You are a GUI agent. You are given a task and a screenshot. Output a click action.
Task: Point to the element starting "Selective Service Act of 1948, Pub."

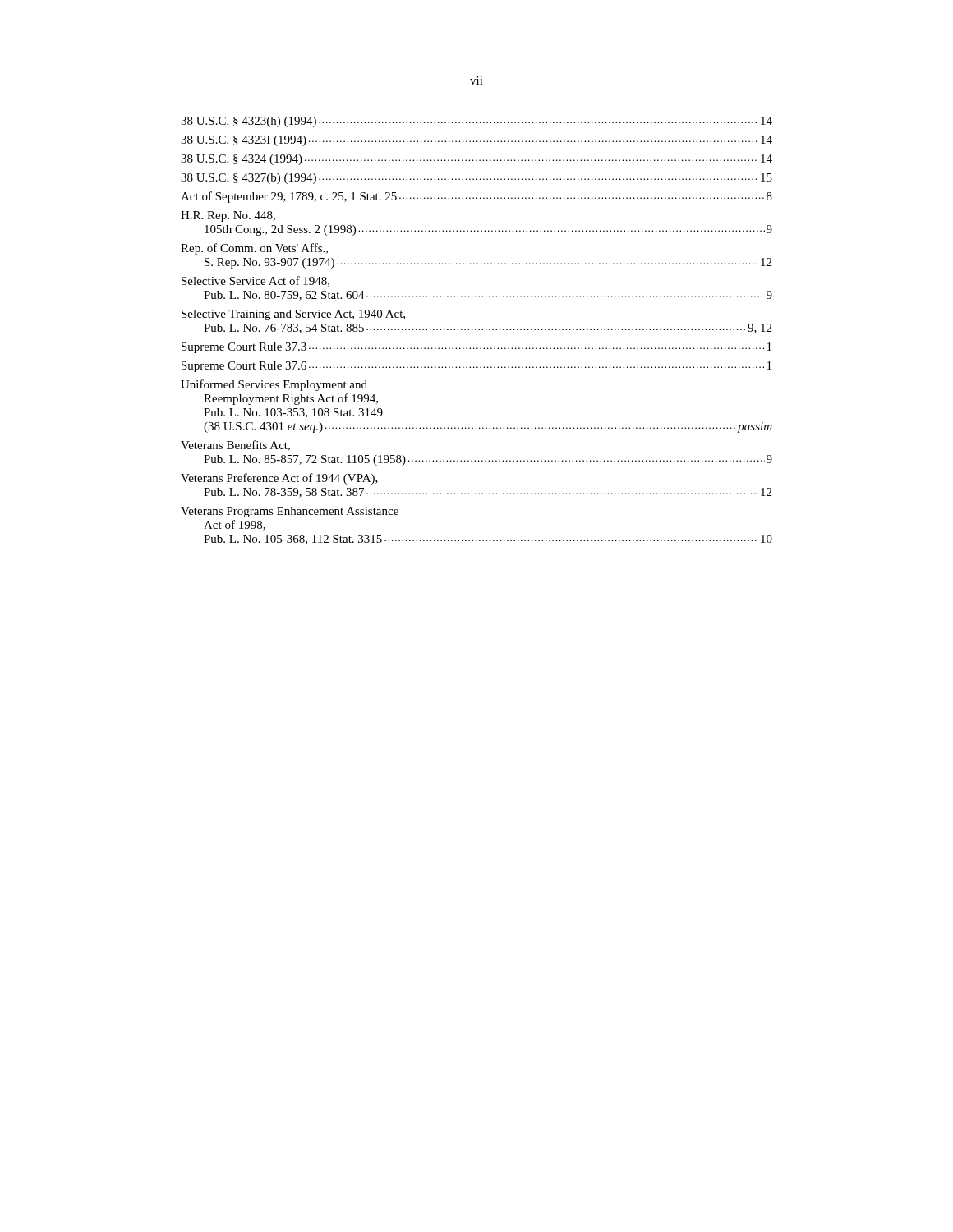click(x=476, y=288)
